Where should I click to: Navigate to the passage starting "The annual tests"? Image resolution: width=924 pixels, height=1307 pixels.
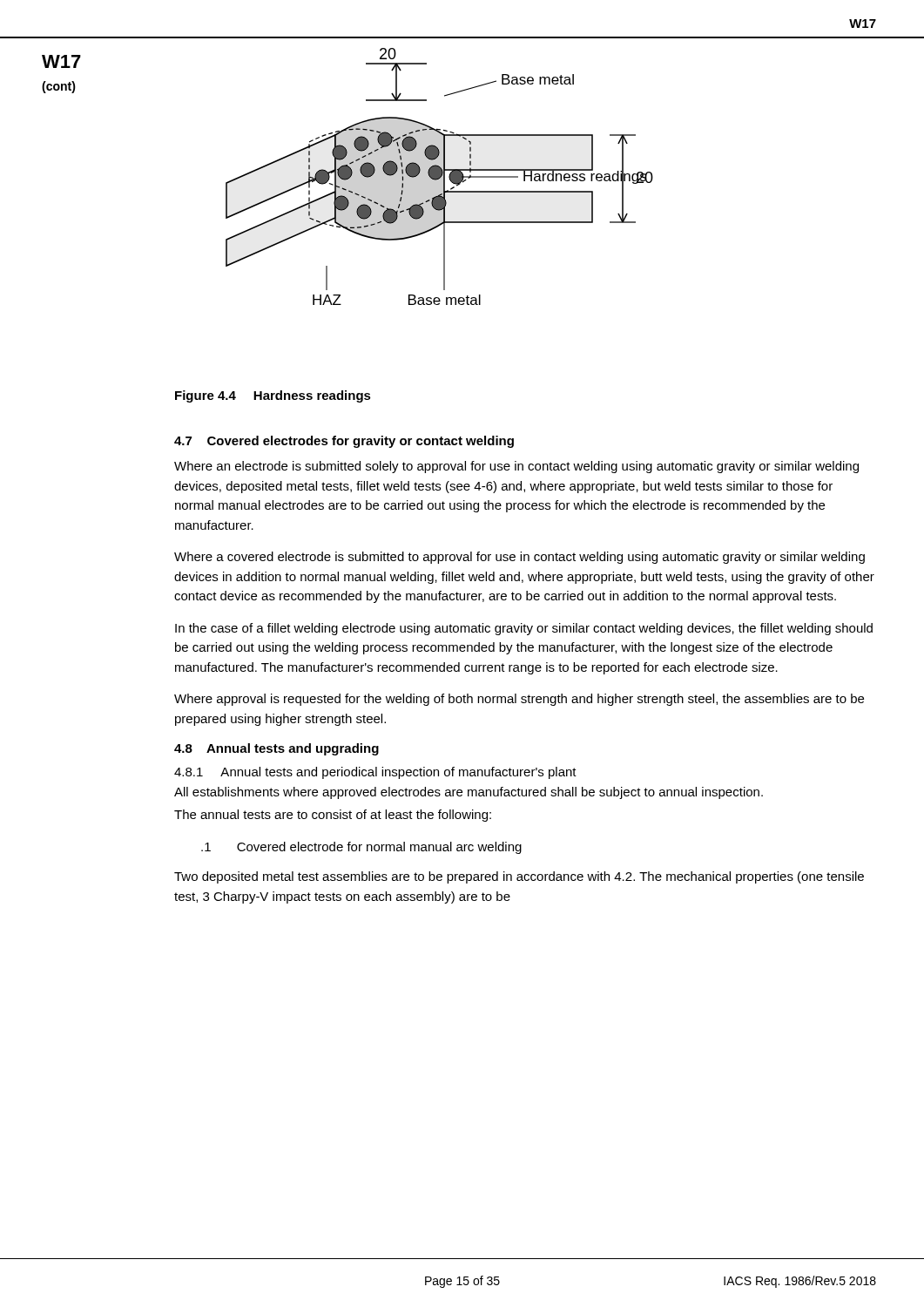pyautogui.click(x=333, y=814)
